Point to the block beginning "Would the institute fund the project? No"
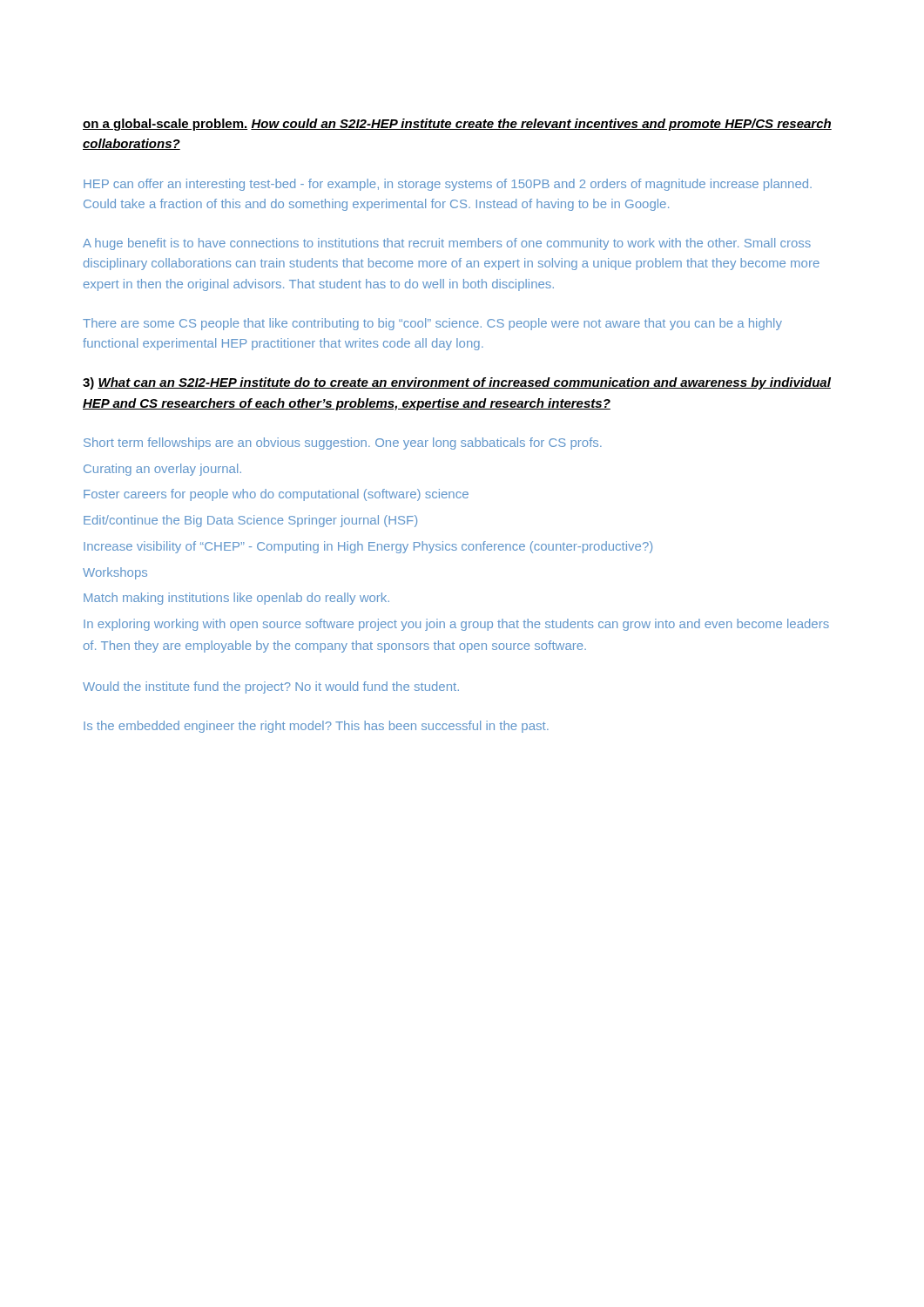Screen dimensions: 1307x924 (x=271, y=686)
